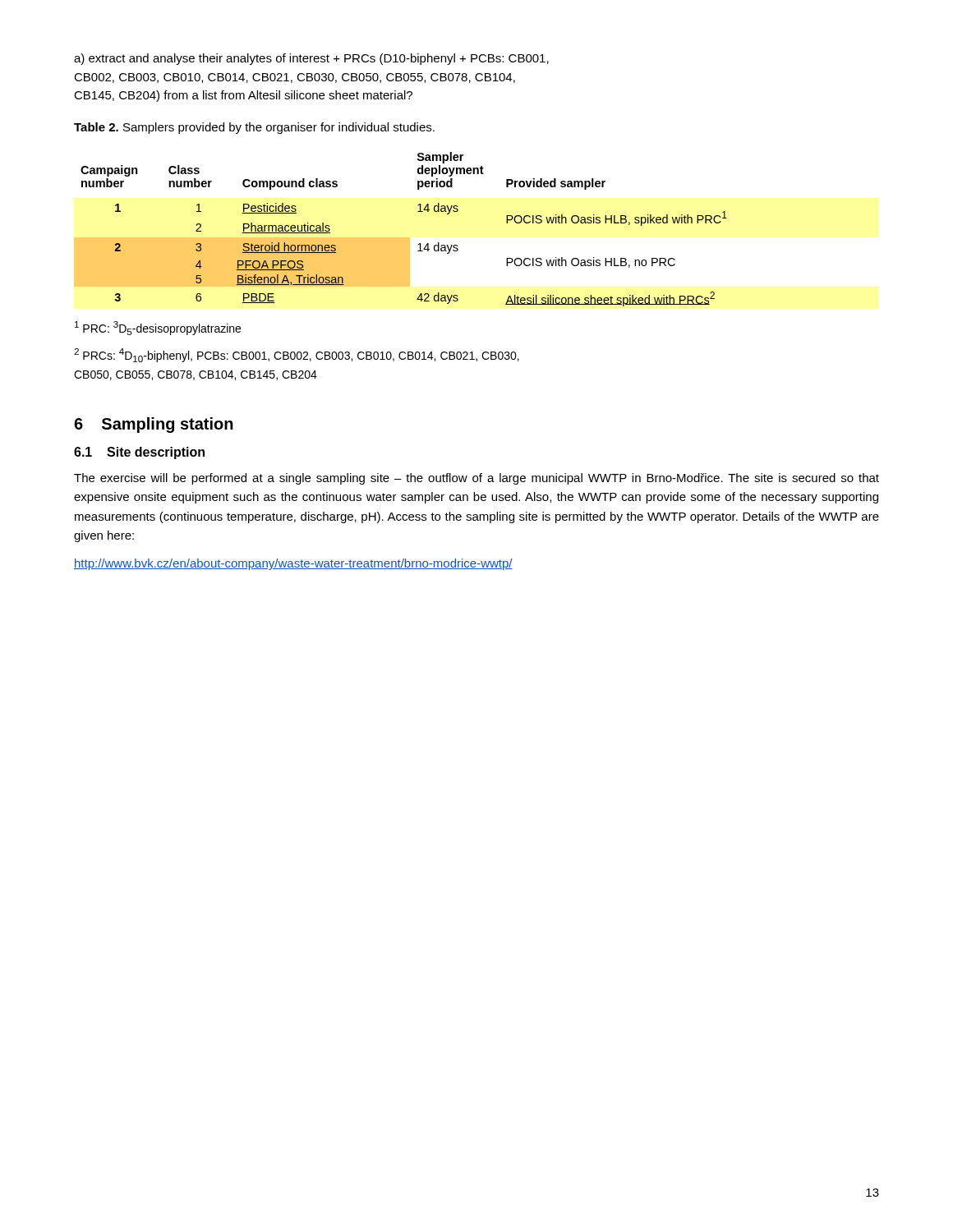Point to the block starting "1 PRC: 3D5-desisopropylatrazine"
Screen dimensions: 1232x953
pos(158,328)
